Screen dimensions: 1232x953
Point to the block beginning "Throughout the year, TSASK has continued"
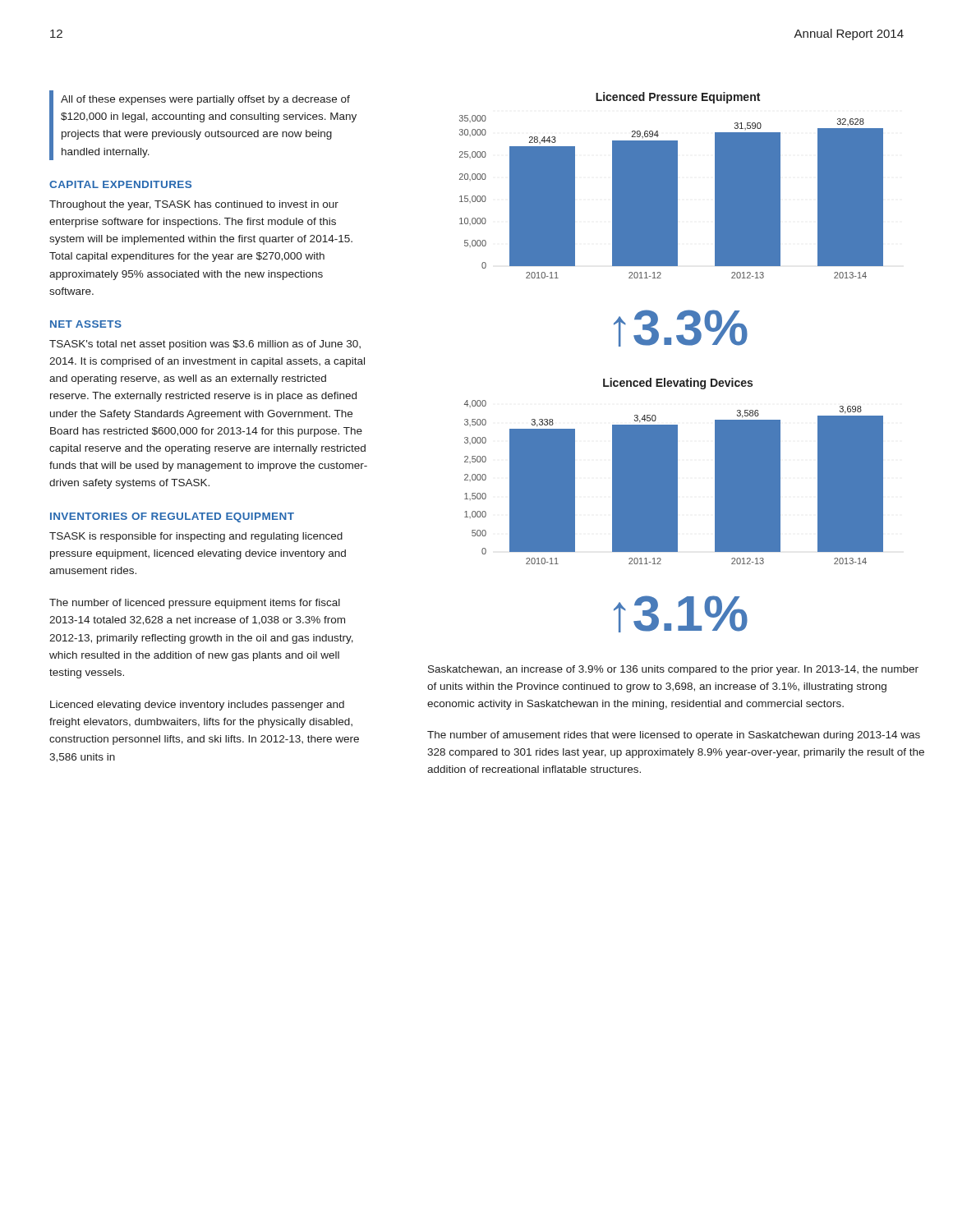pos(209,247)
